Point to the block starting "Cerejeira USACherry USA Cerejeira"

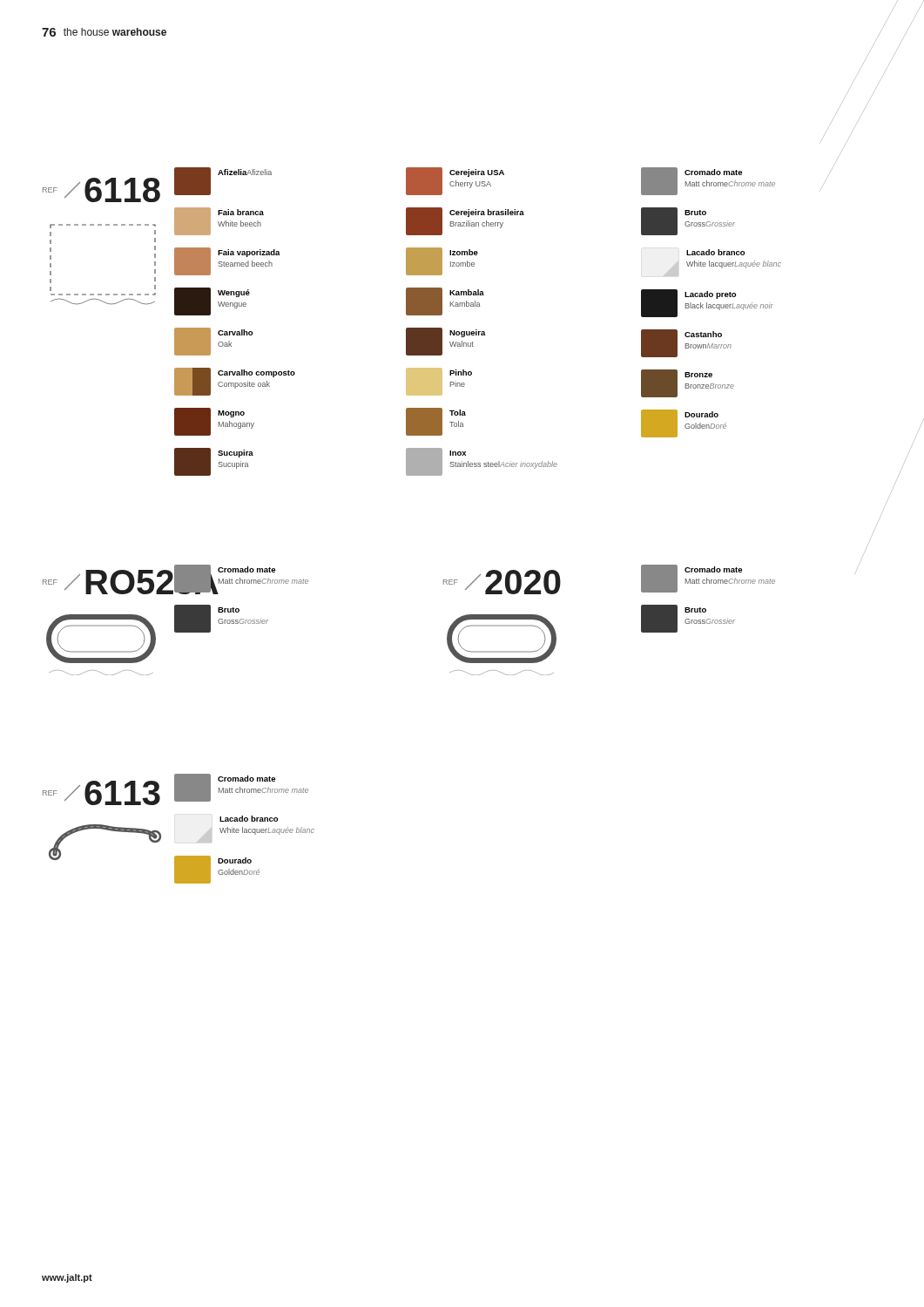[x=482, y=322]
